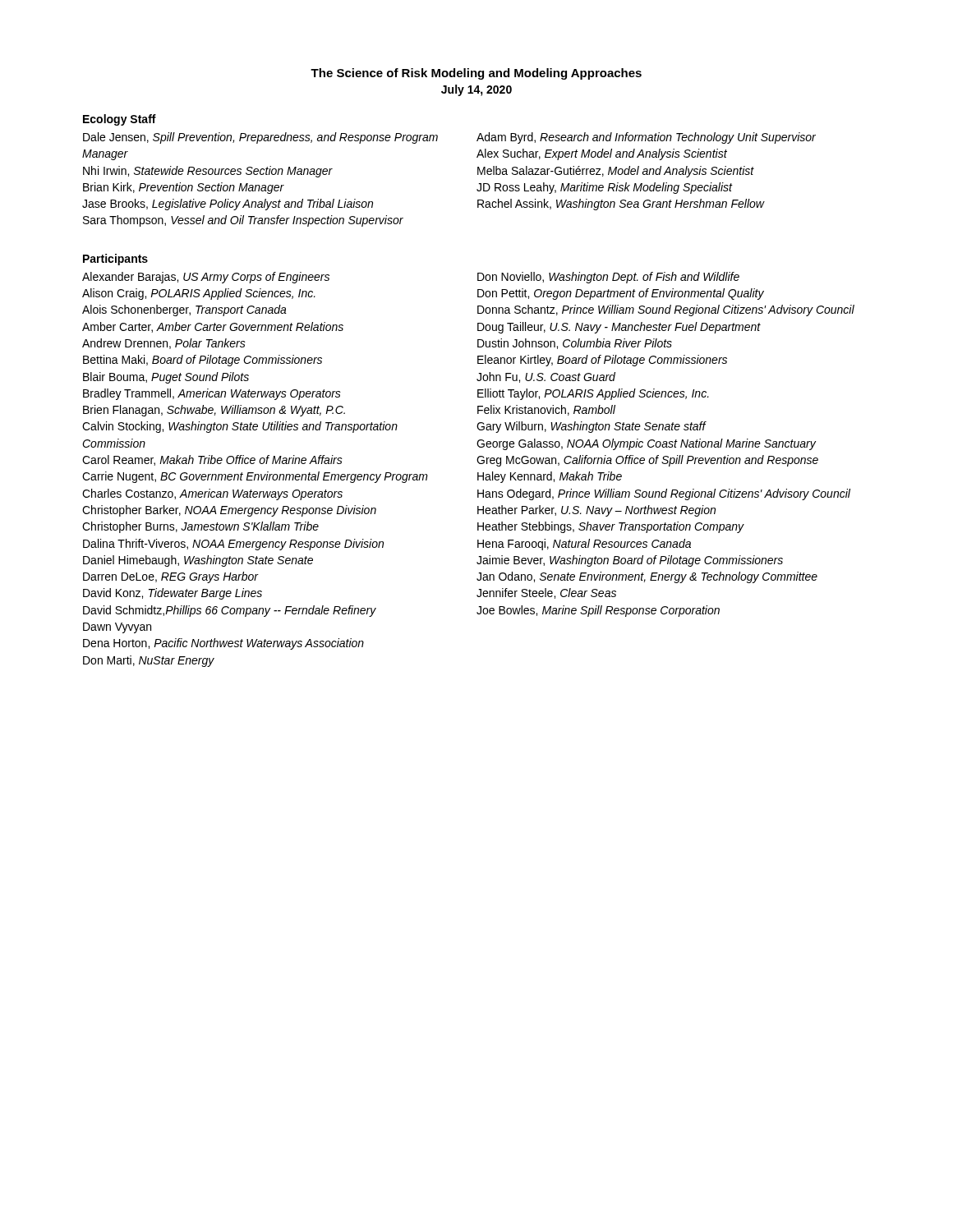Point to the text block starting "Don Noviello, Washington Dept. of"
This screenshot has height=1232, width=953.
point(674,443)
